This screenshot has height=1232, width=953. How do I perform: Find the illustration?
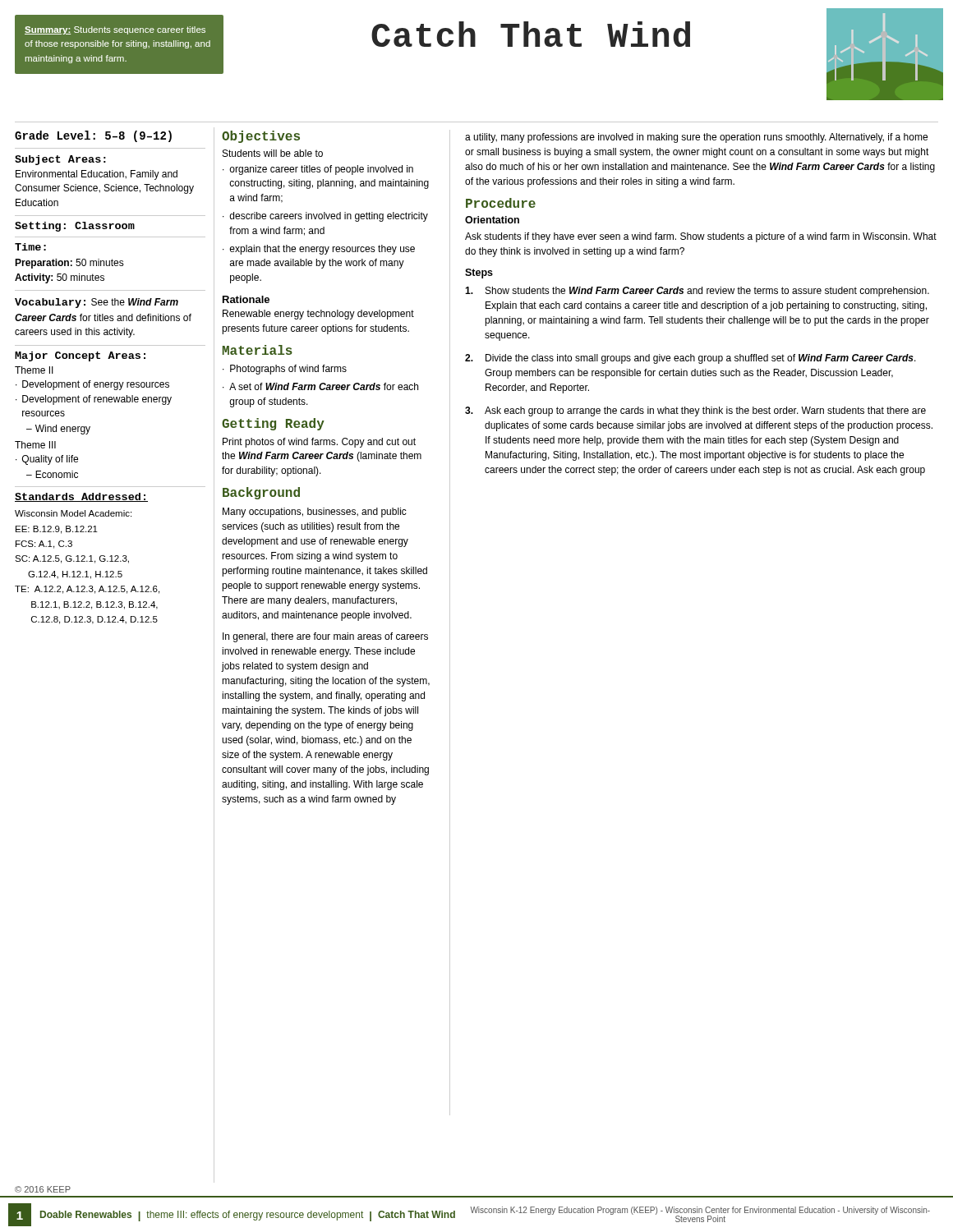(885, 54)
